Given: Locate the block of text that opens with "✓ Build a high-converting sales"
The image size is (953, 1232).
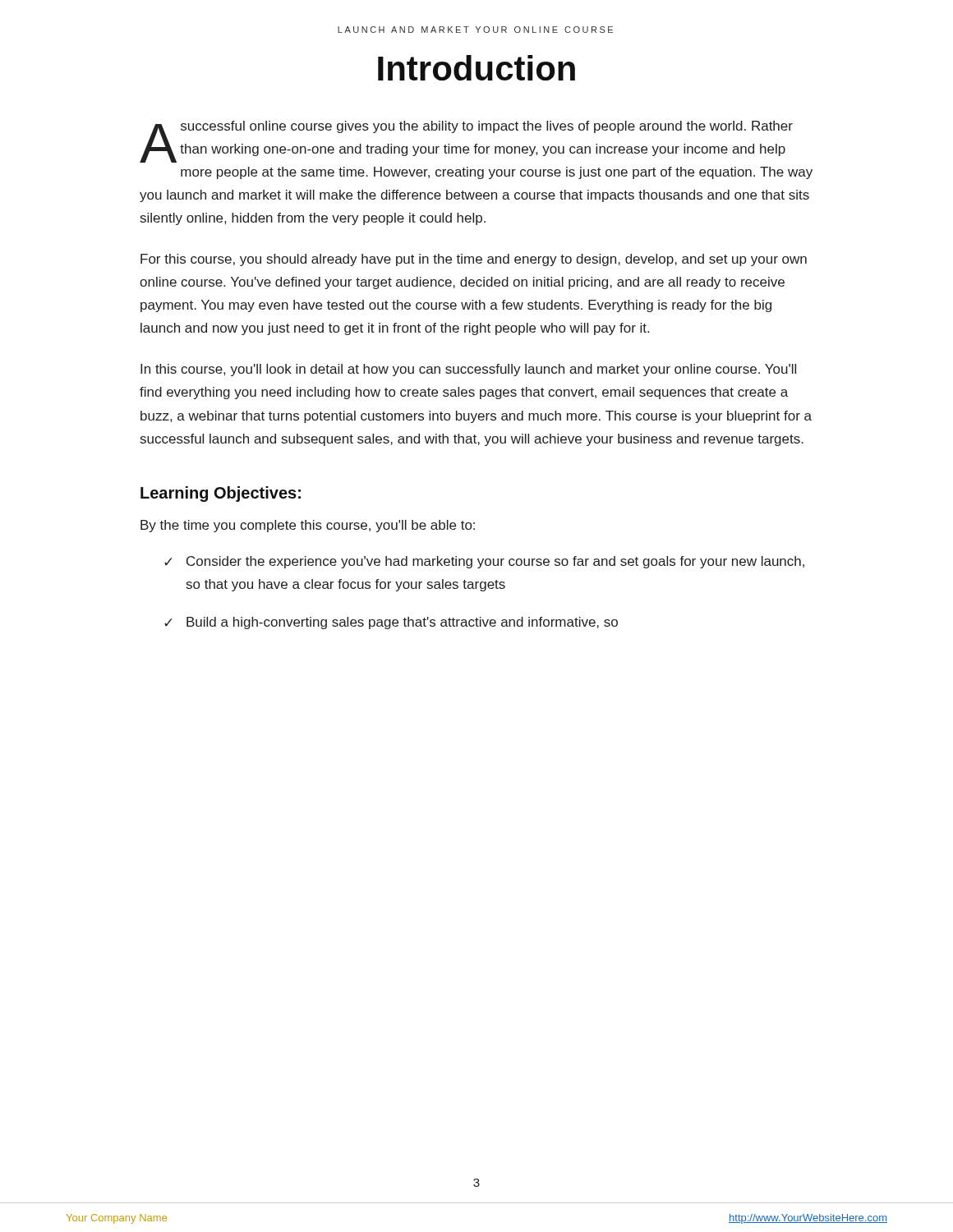Looking at the screenshot, I should (x=488, y=623).
